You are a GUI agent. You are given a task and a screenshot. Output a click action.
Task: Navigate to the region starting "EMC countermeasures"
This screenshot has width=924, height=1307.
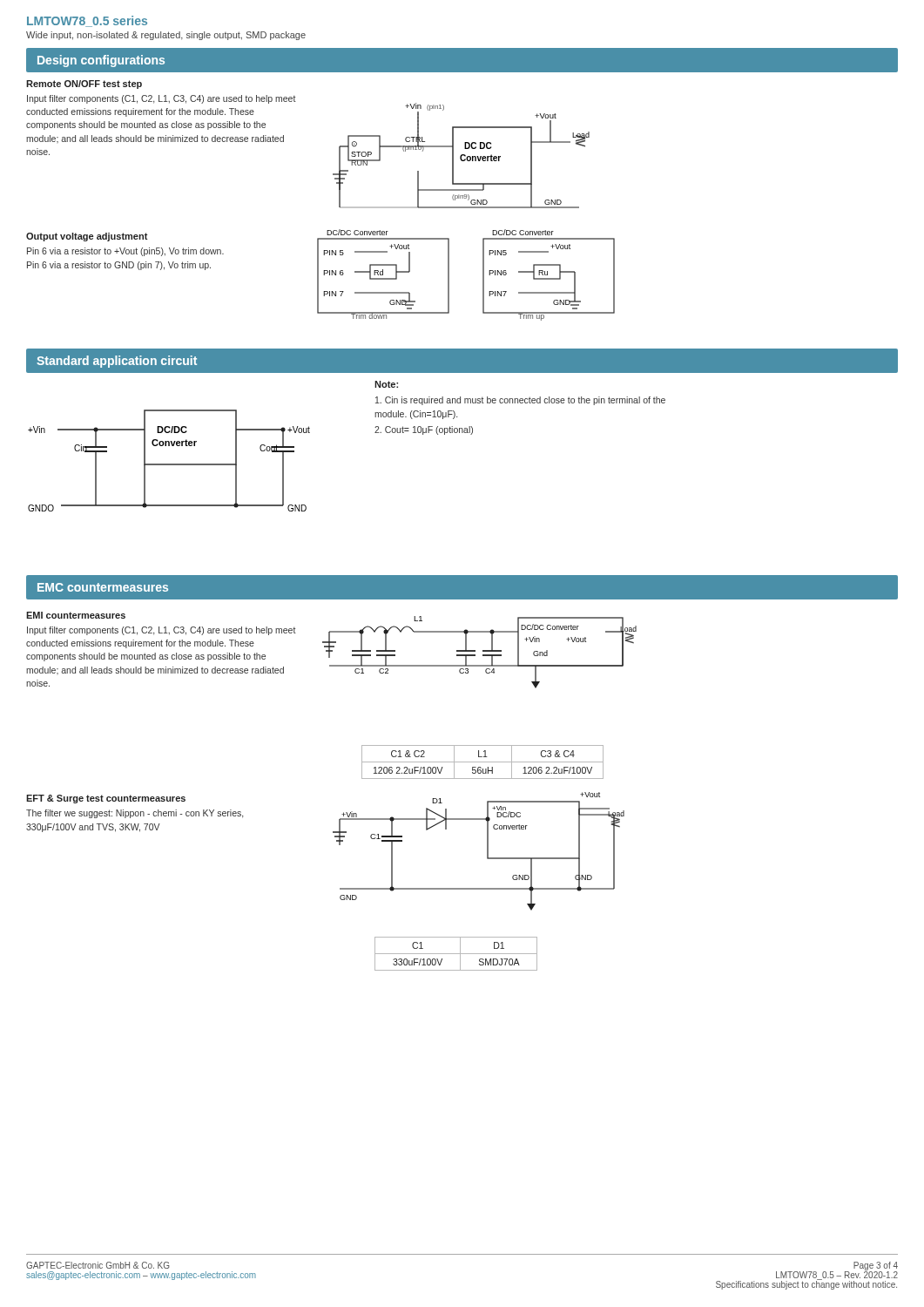point(103,587)
